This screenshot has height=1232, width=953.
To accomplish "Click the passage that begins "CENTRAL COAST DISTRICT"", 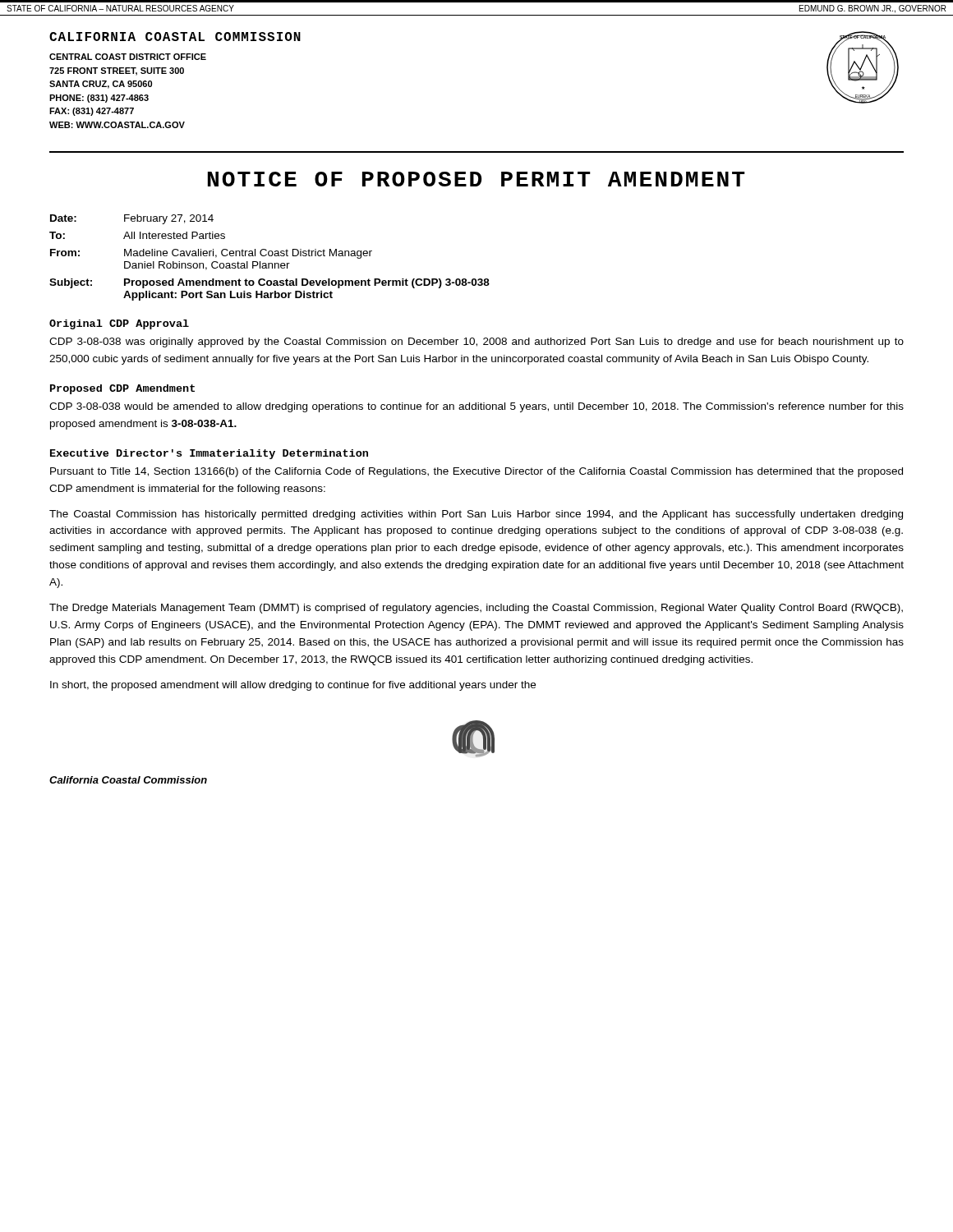I will click(x=128, y=91).
